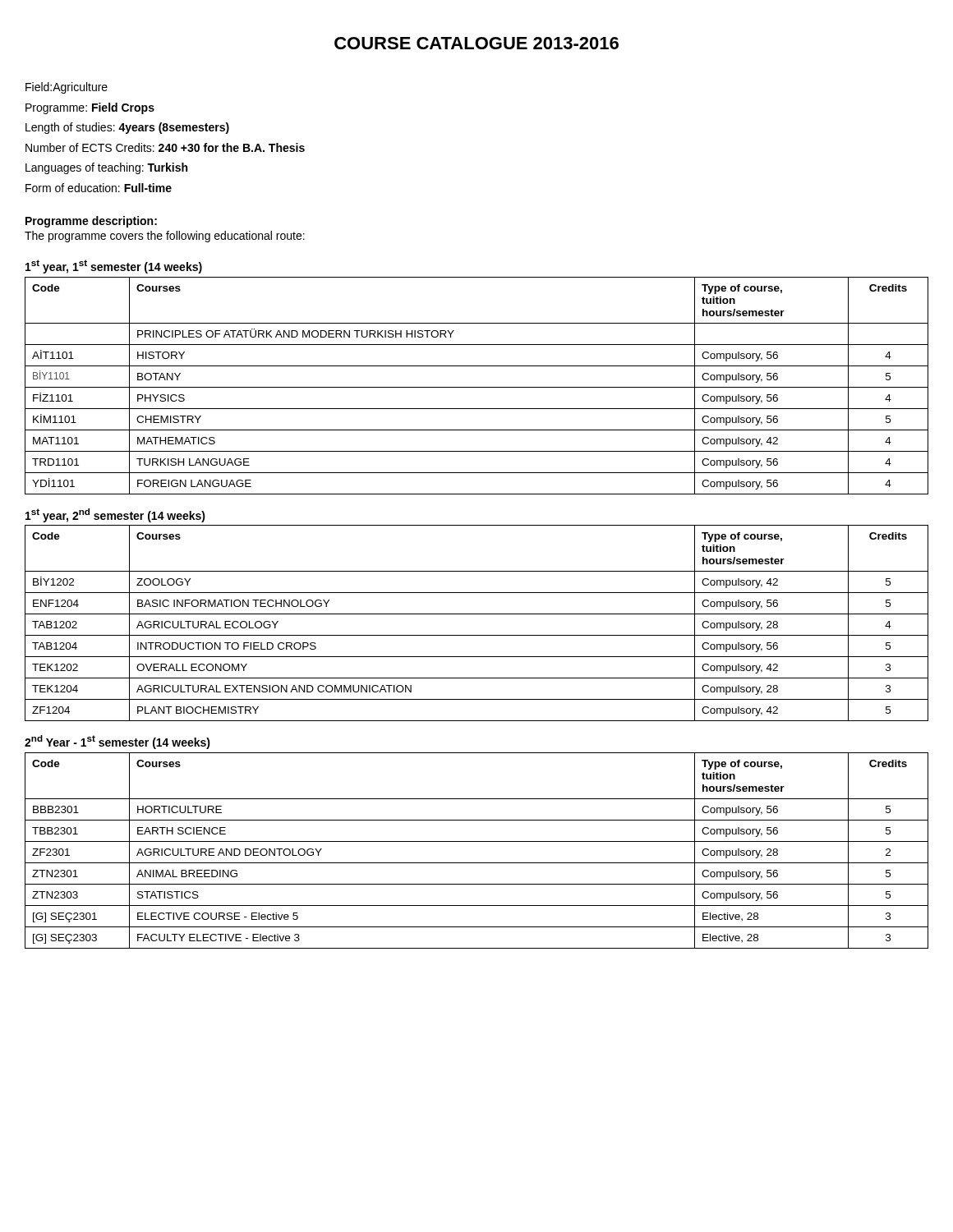The width and height of the screenshot is (953, 1232).
Task: Where does it say "2nd Year - 1st semester (14 weeks)"?
Action: pos(118,741)
